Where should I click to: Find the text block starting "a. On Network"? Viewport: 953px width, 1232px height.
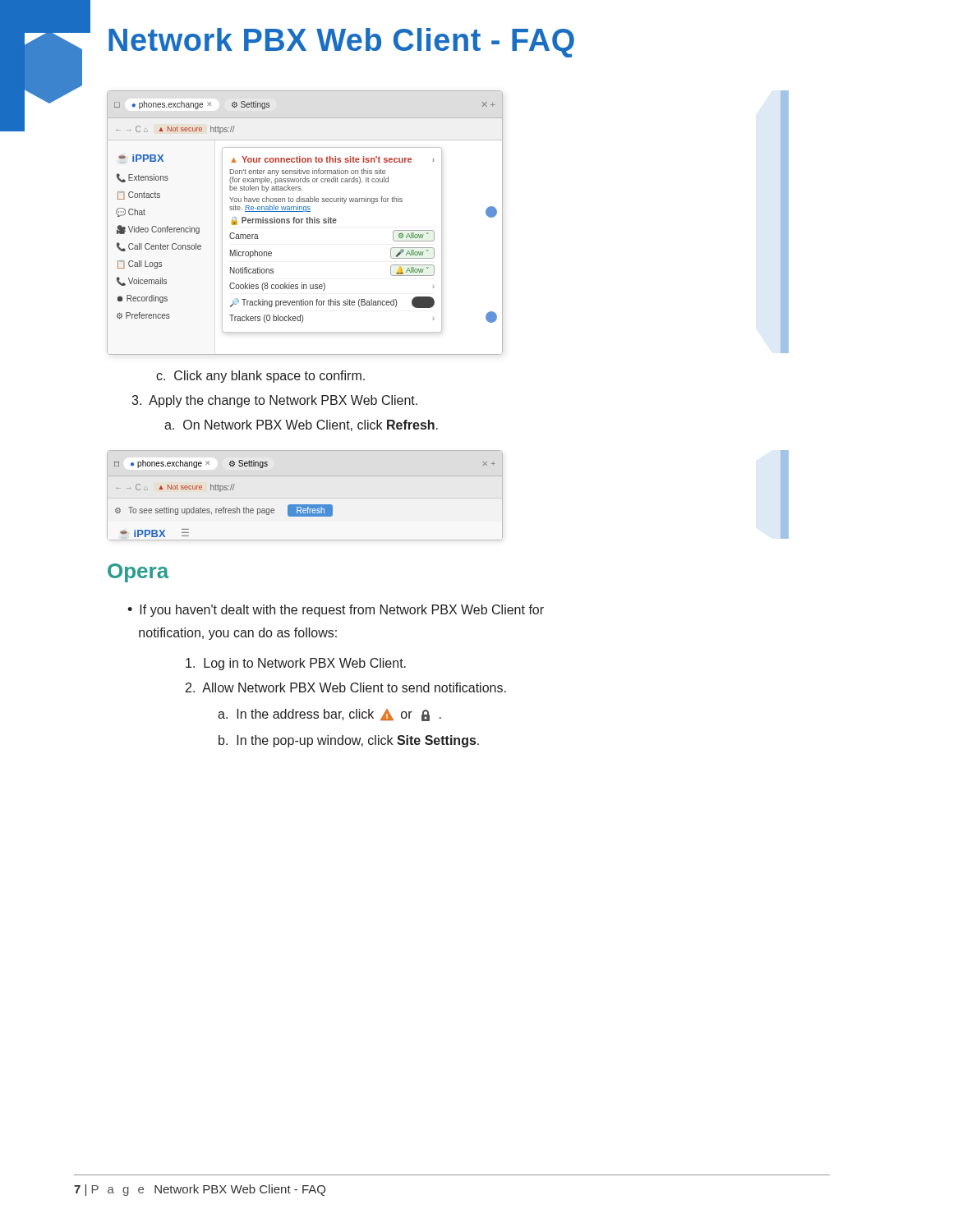[302, 425]
